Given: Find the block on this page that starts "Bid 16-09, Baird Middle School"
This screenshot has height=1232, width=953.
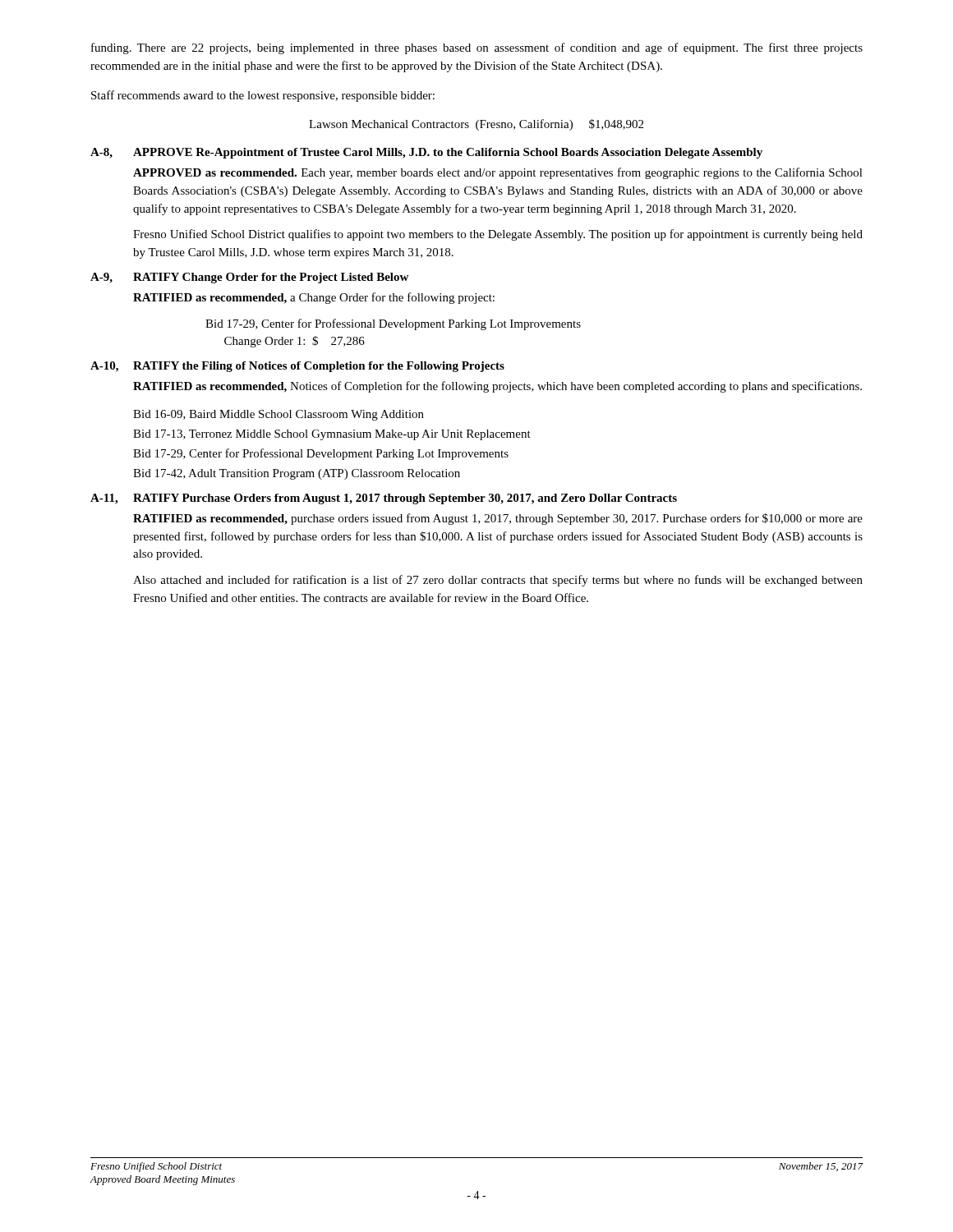Looking at the screenshot, I should coord(279,414).
